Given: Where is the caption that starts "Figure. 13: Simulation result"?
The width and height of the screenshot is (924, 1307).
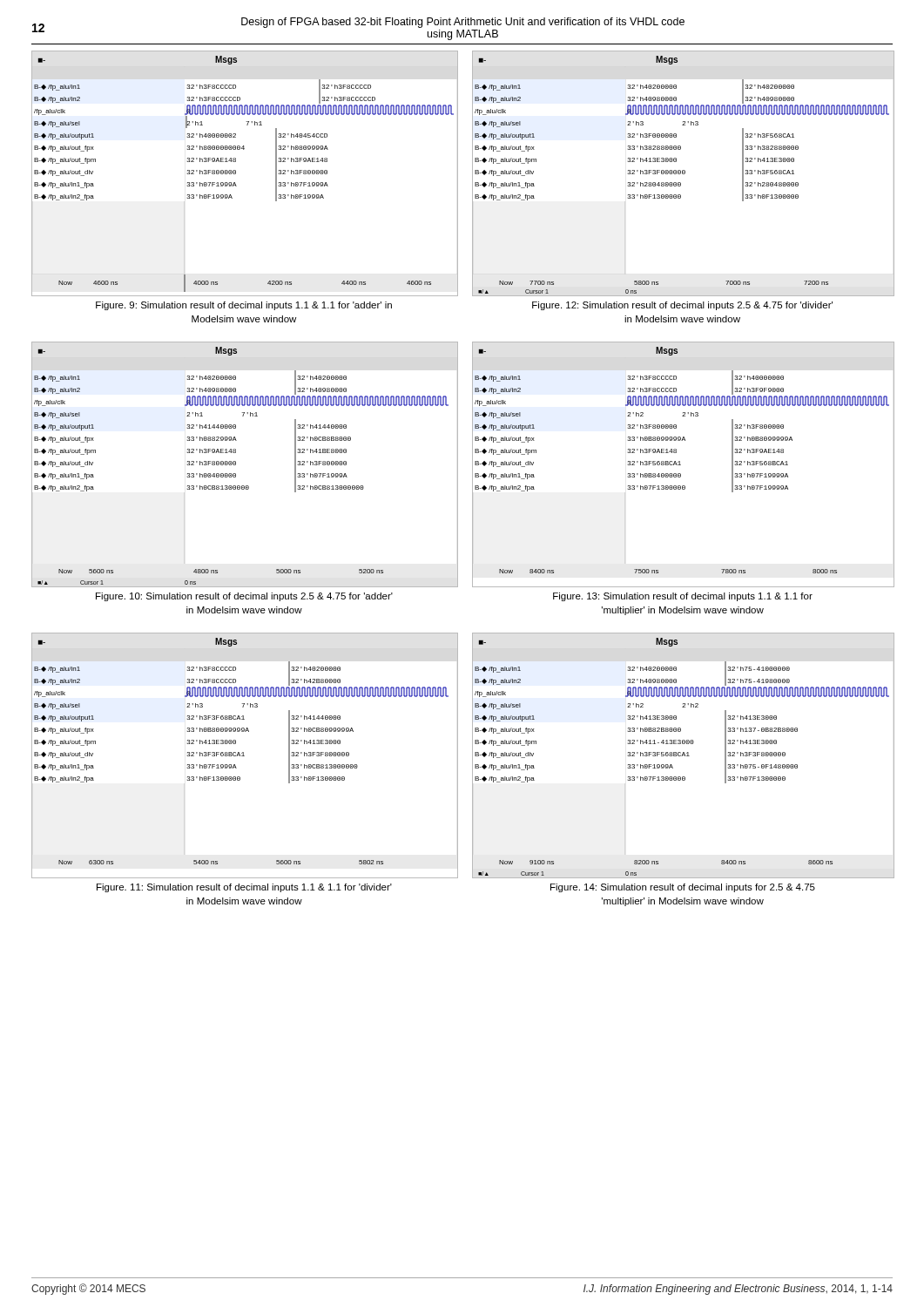Looking at the screenshot, I should click(682, 603).
